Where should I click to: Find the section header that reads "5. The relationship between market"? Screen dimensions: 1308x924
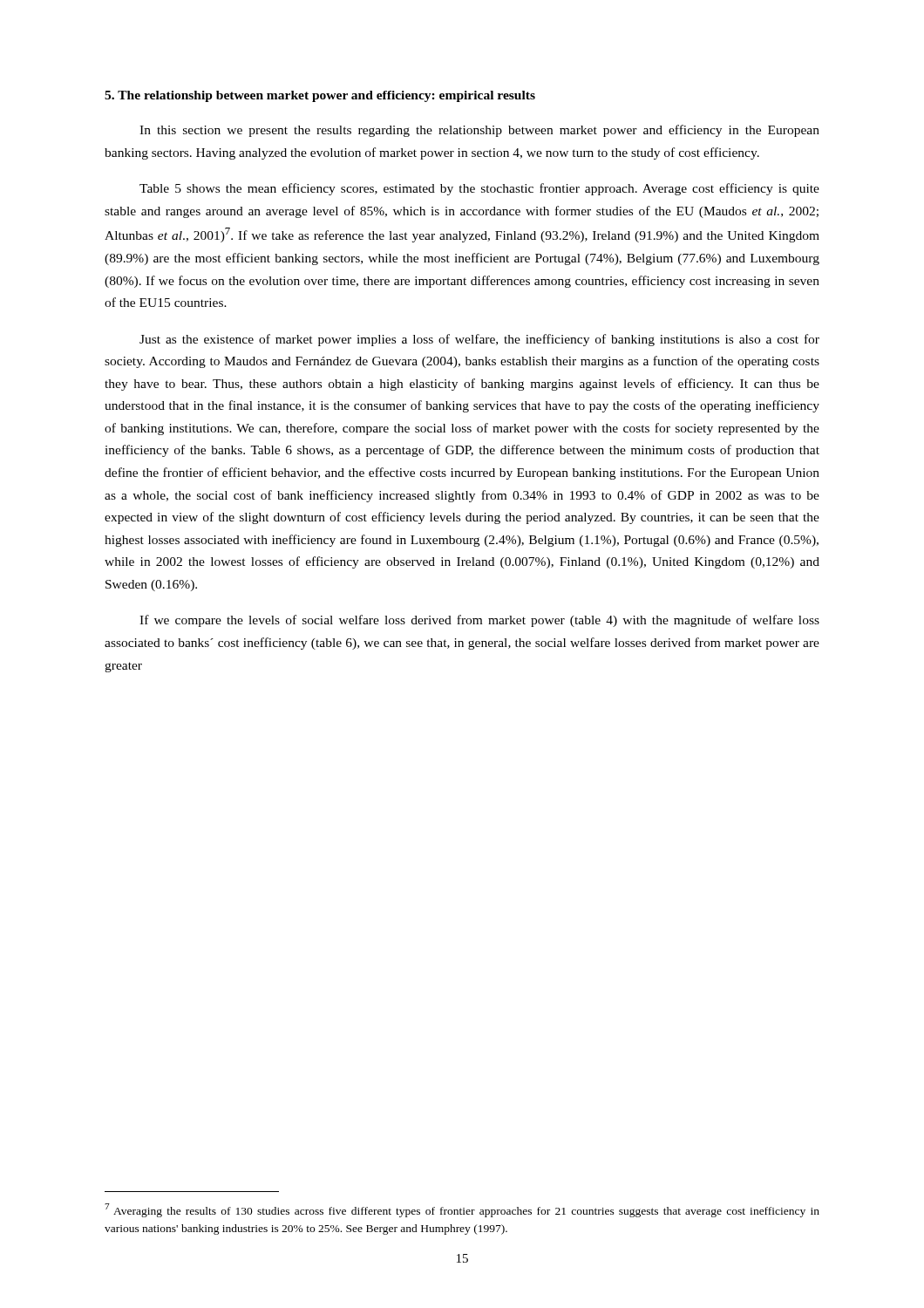tap(320, 95)
